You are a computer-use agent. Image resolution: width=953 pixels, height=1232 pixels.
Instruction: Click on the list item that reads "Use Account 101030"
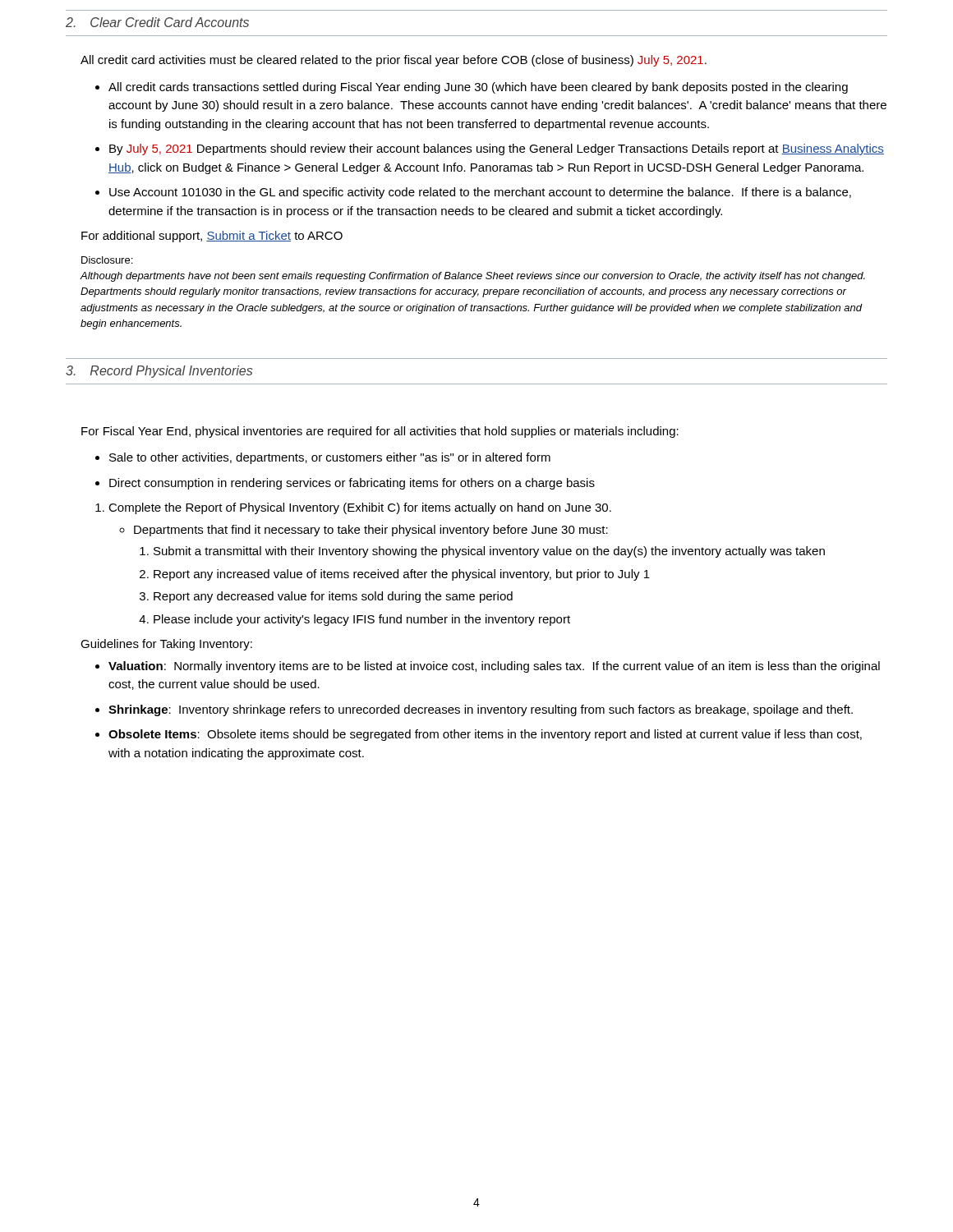[480, 201]
